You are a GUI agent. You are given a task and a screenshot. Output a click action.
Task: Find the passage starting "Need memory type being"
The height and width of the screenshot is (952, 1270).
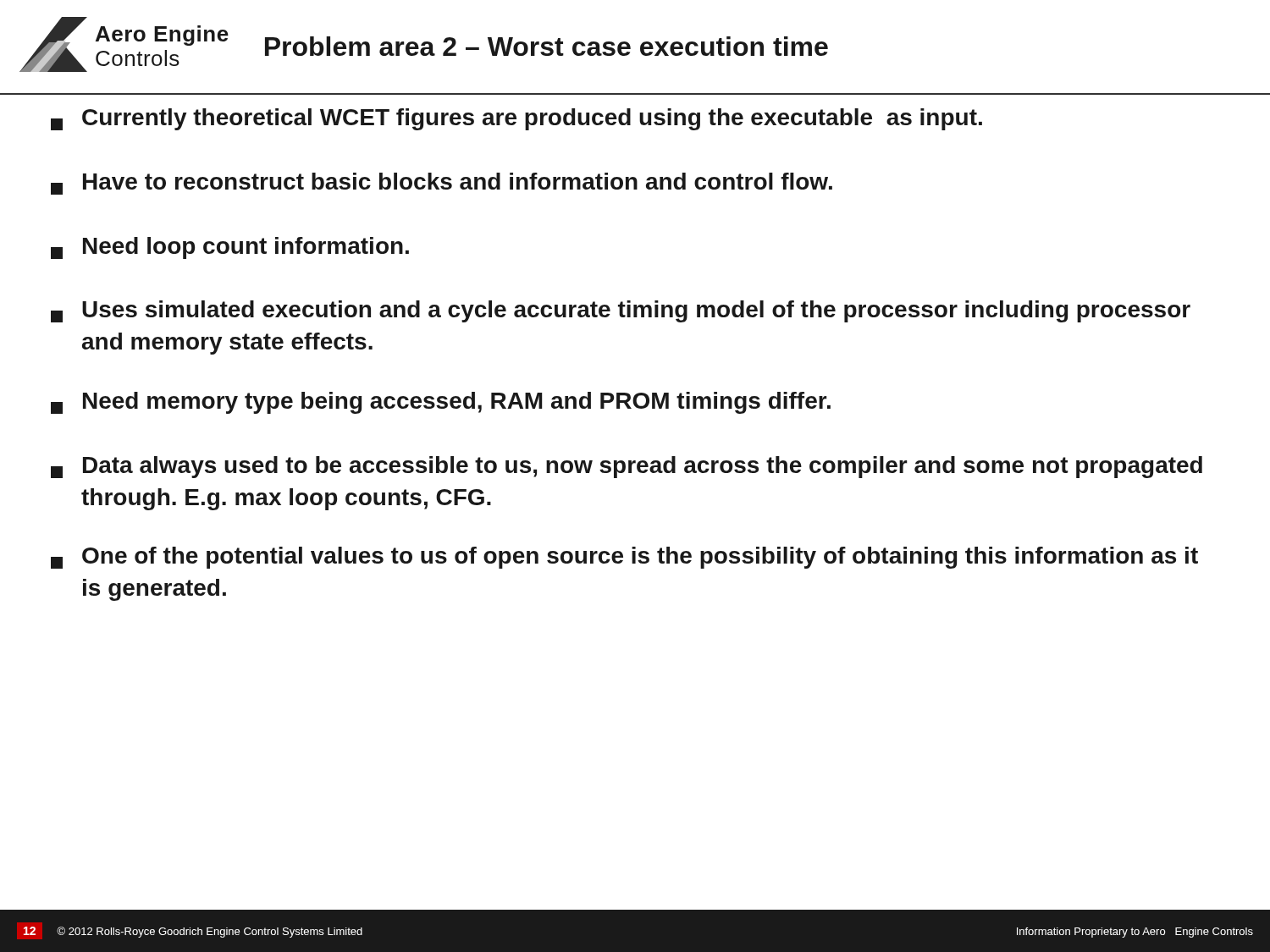point(442,404)
